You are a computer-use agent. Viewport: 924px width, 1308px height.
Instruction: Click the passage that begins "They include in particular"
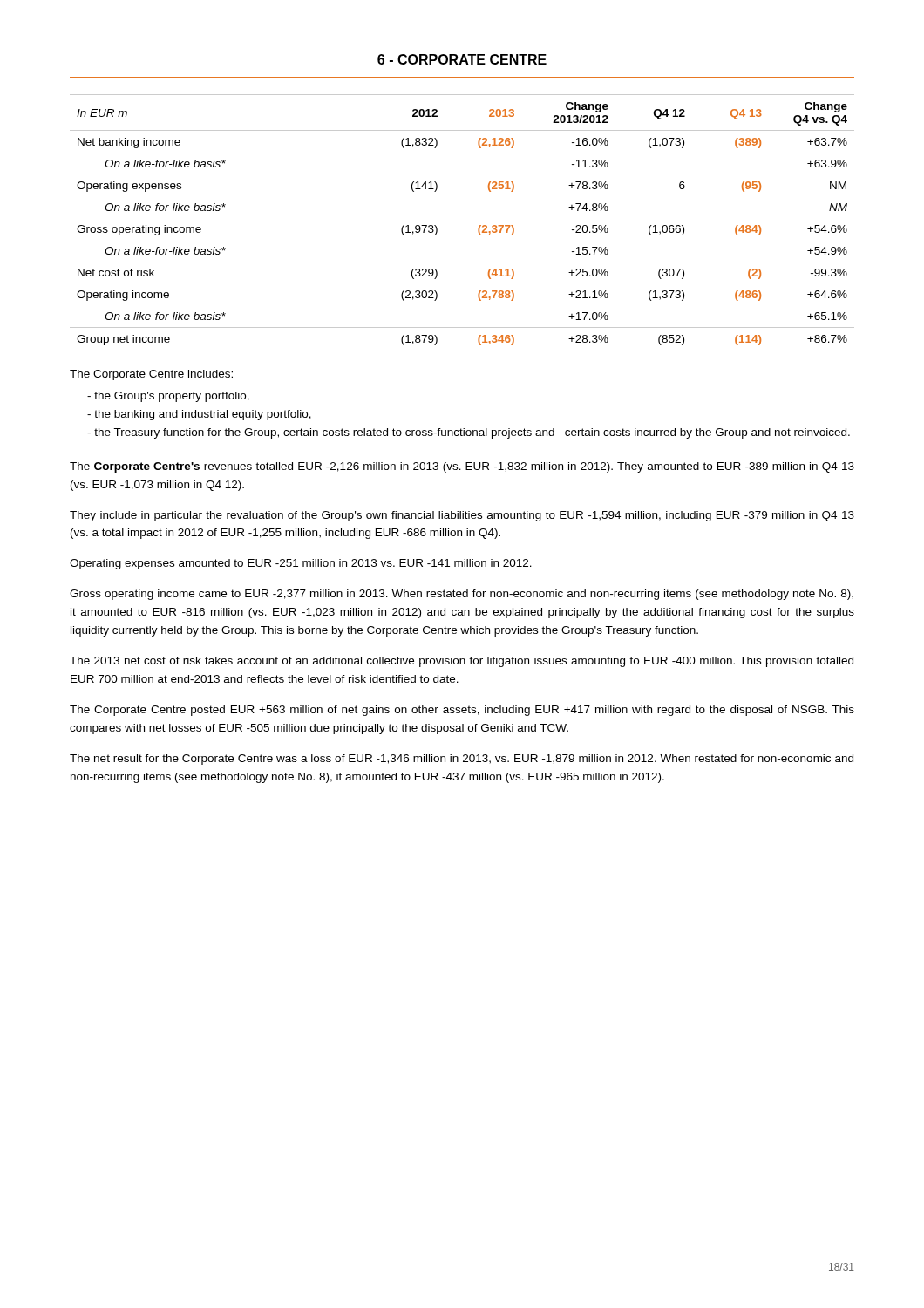tap(462, 524)
